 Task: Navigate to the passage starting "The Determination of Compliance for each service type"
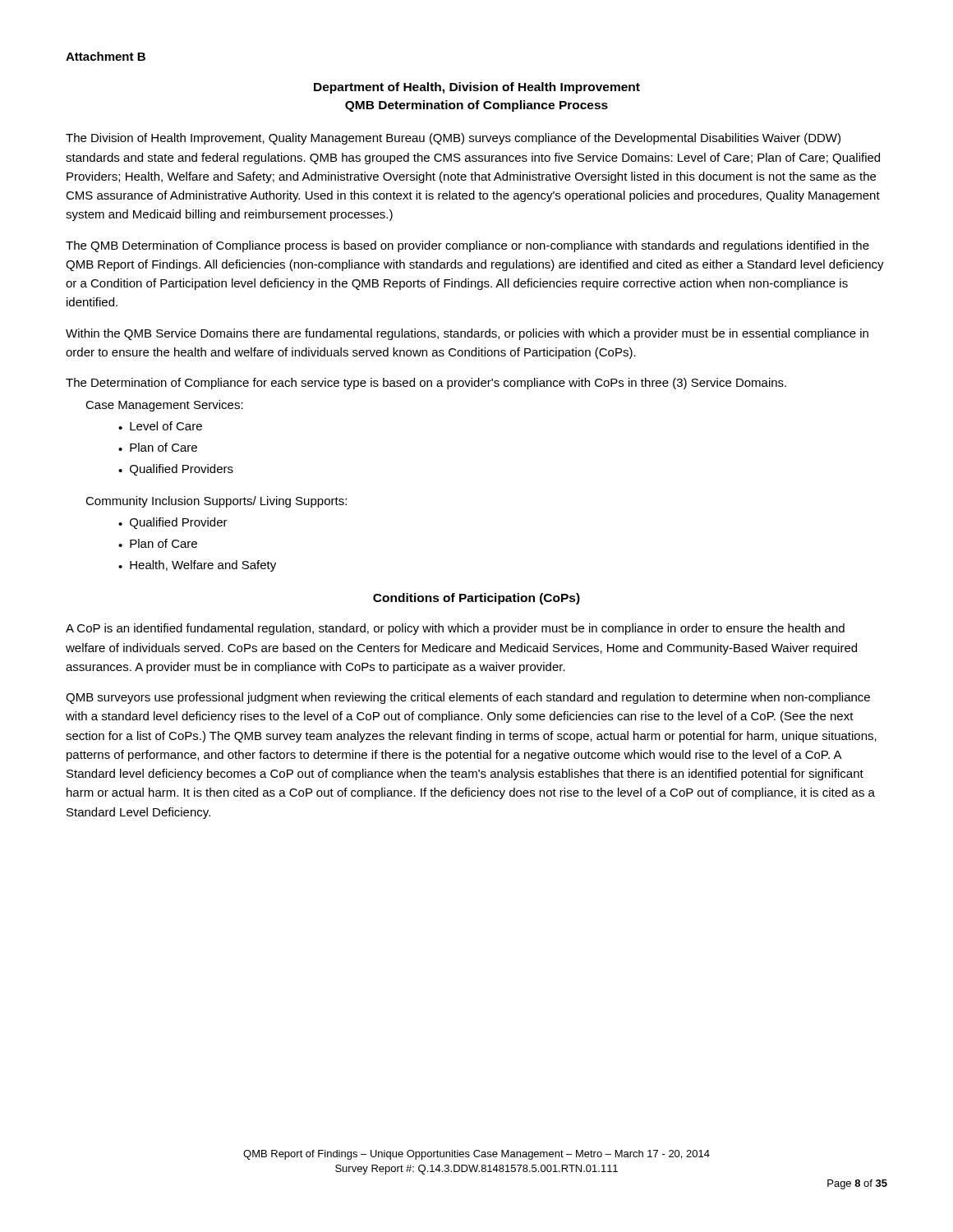[x=427, y=382]
